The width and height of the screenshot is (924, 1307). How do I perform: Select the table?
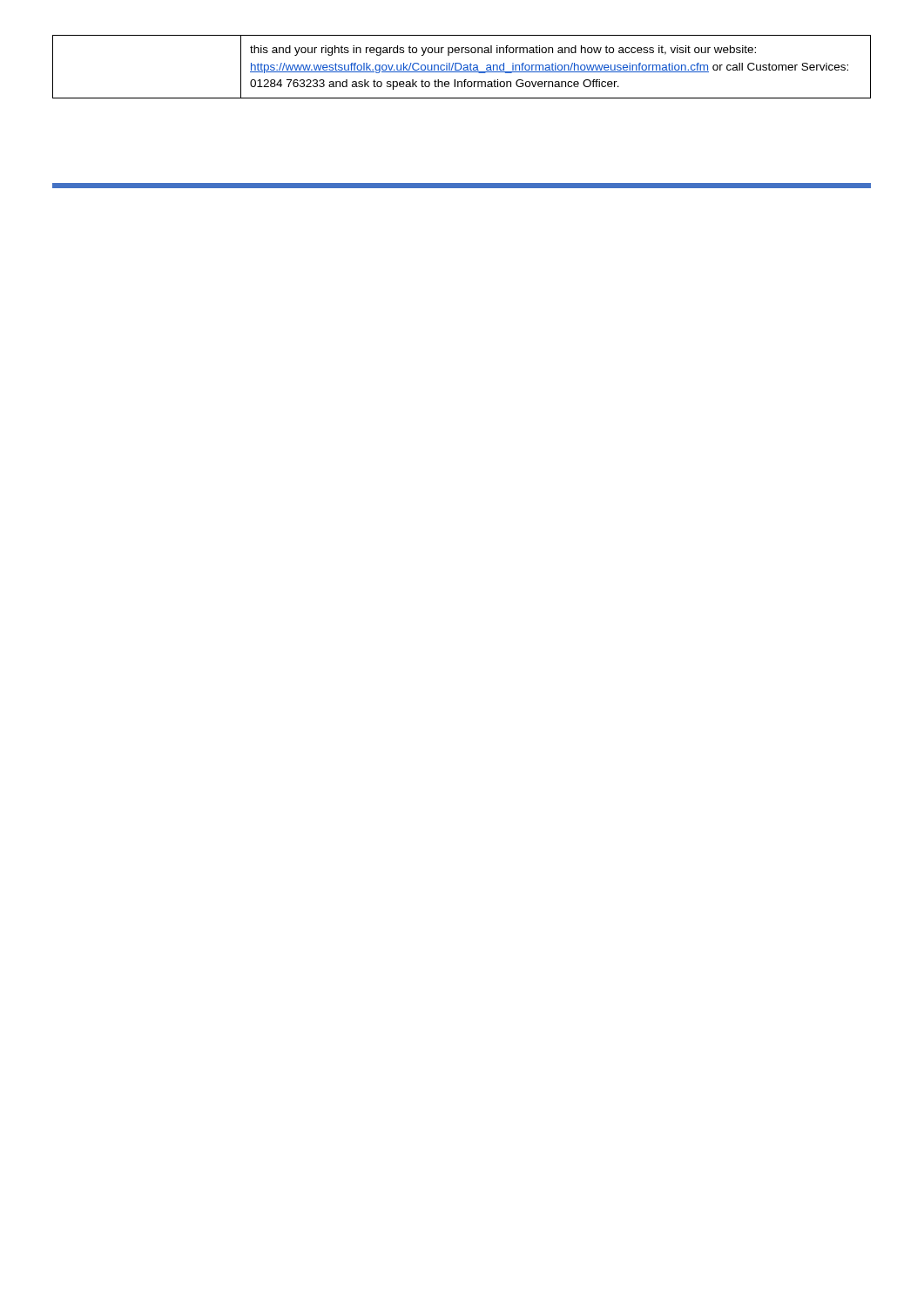(462, 67)
